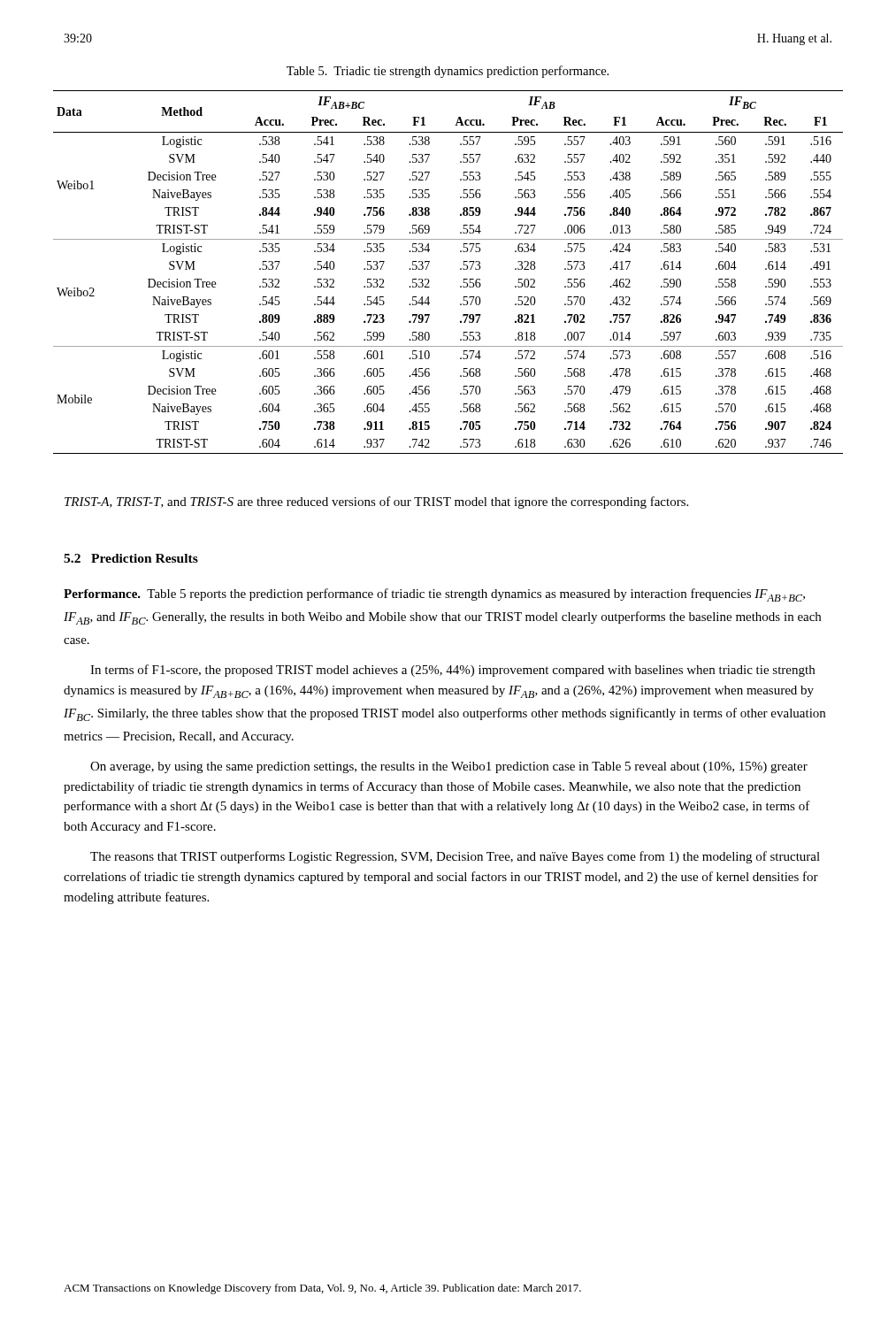This screenshot has height=1327, width=896.
Task: Click a table
Action: click(x=448, y=272)
